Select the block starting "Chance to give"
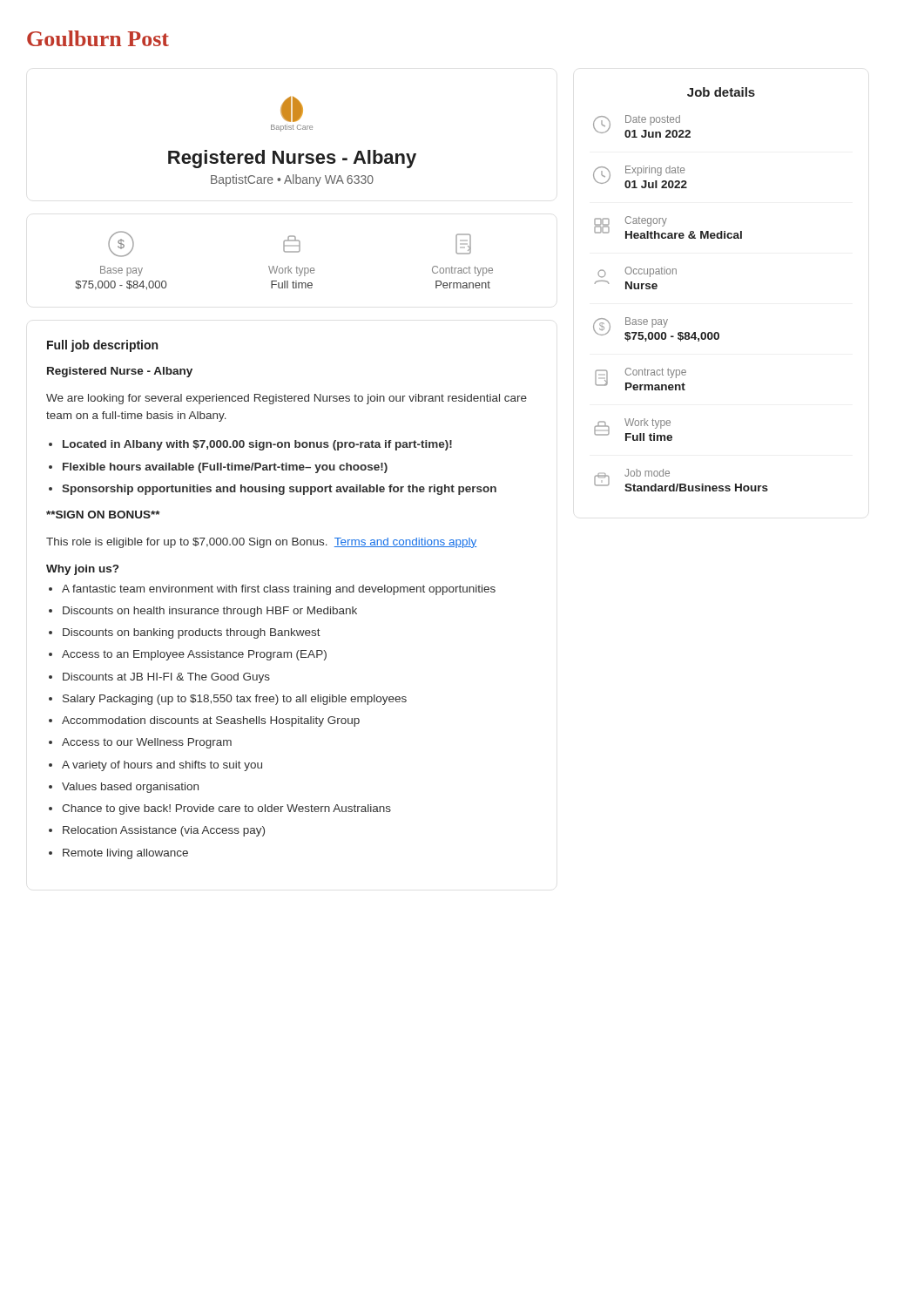 226,808
